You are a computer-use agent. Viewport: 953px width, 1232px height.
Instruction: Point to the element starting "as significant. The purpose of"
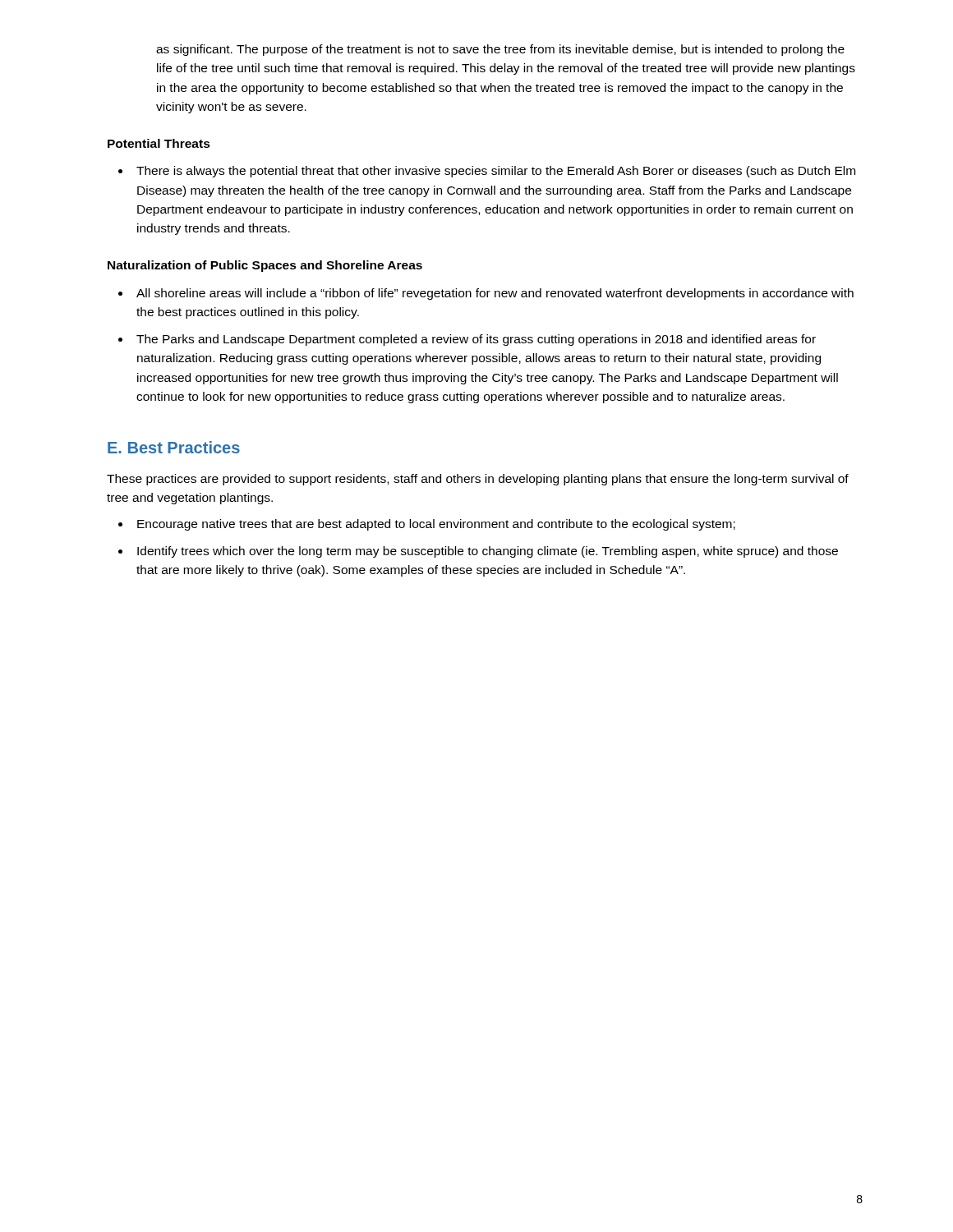[x=509, y=78]
